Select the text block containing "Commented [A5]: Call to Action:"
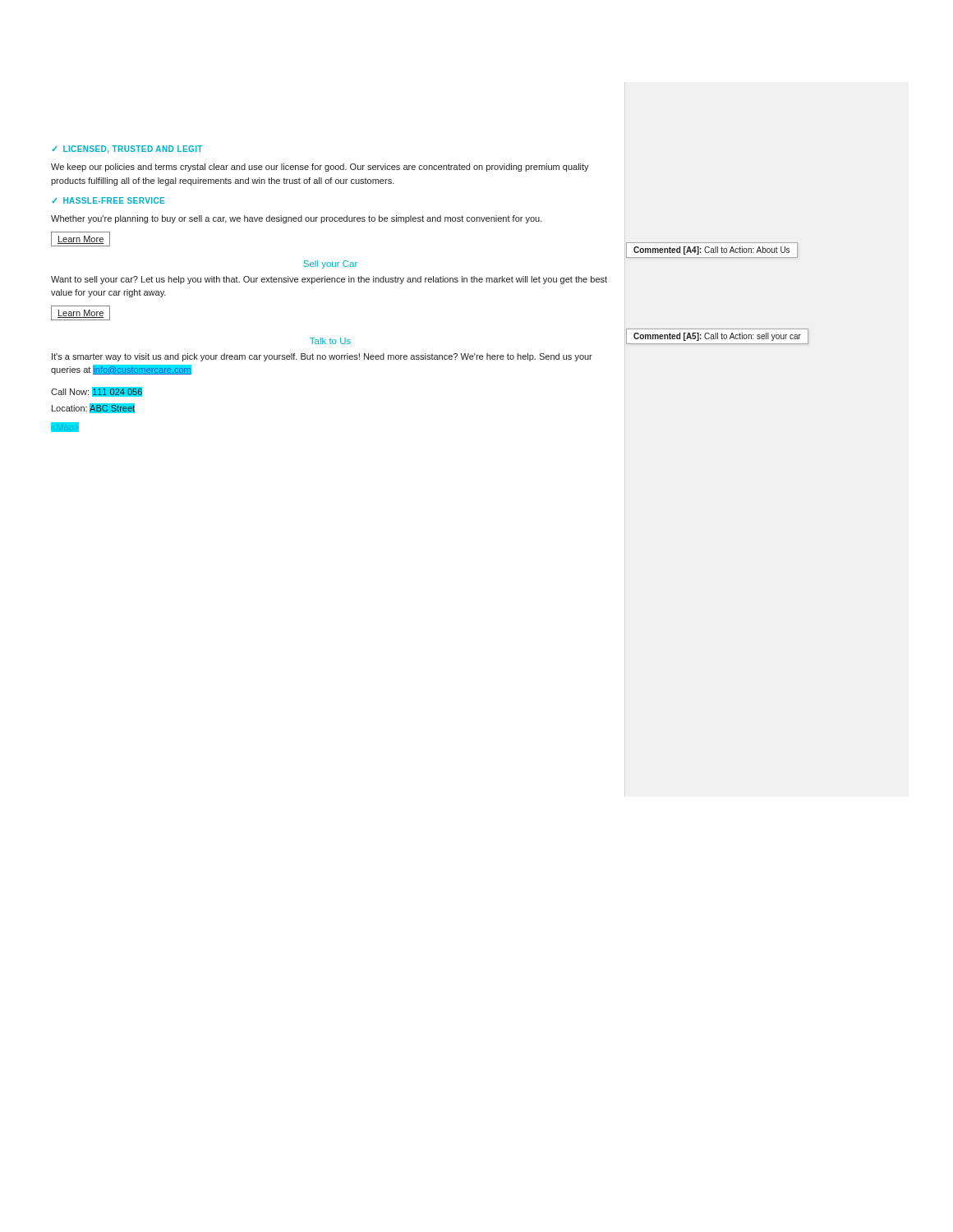This screenshot has height=1232, width=953. pos(717,336)
